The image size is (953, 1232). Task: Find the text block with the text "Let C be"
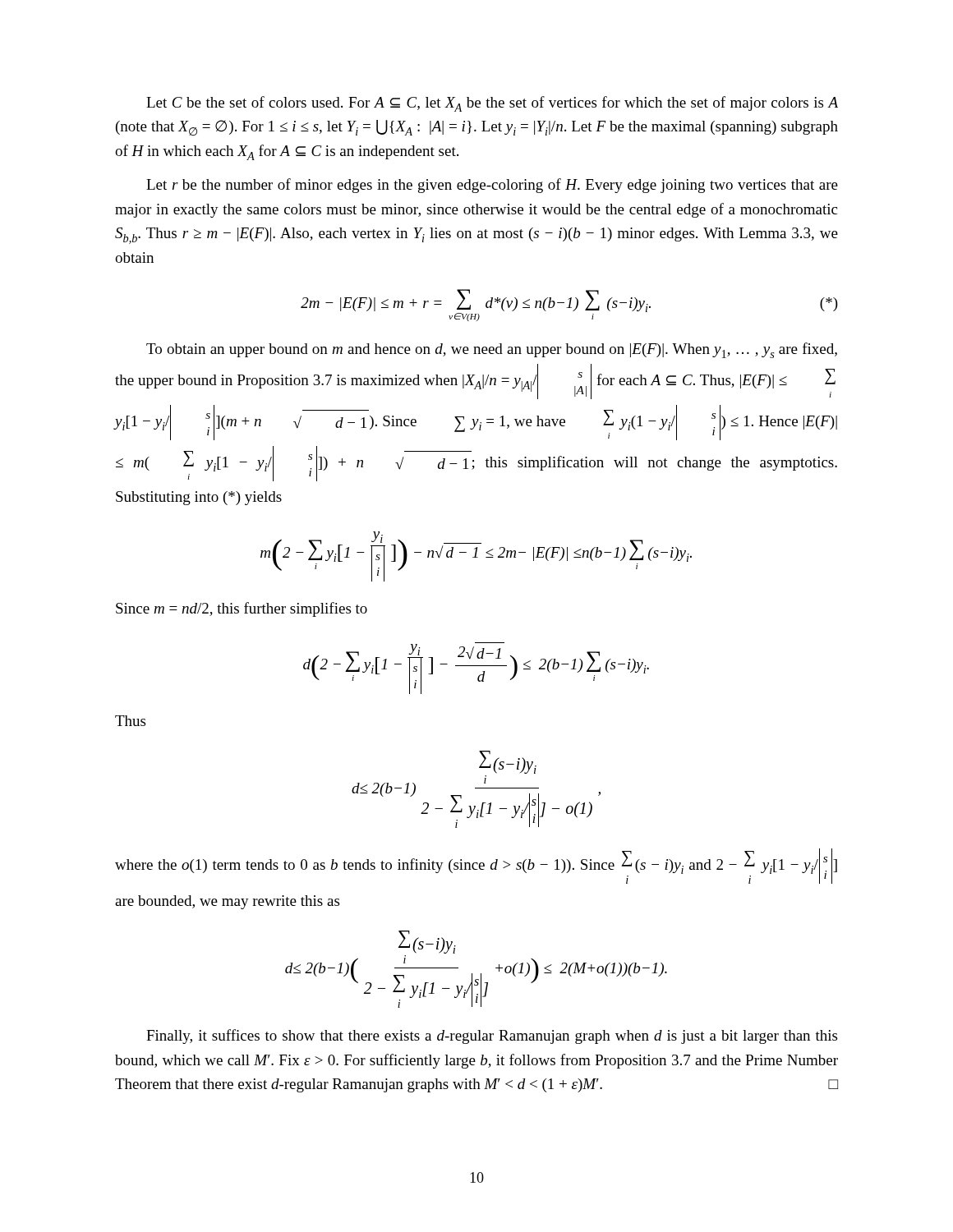point(476,127)
